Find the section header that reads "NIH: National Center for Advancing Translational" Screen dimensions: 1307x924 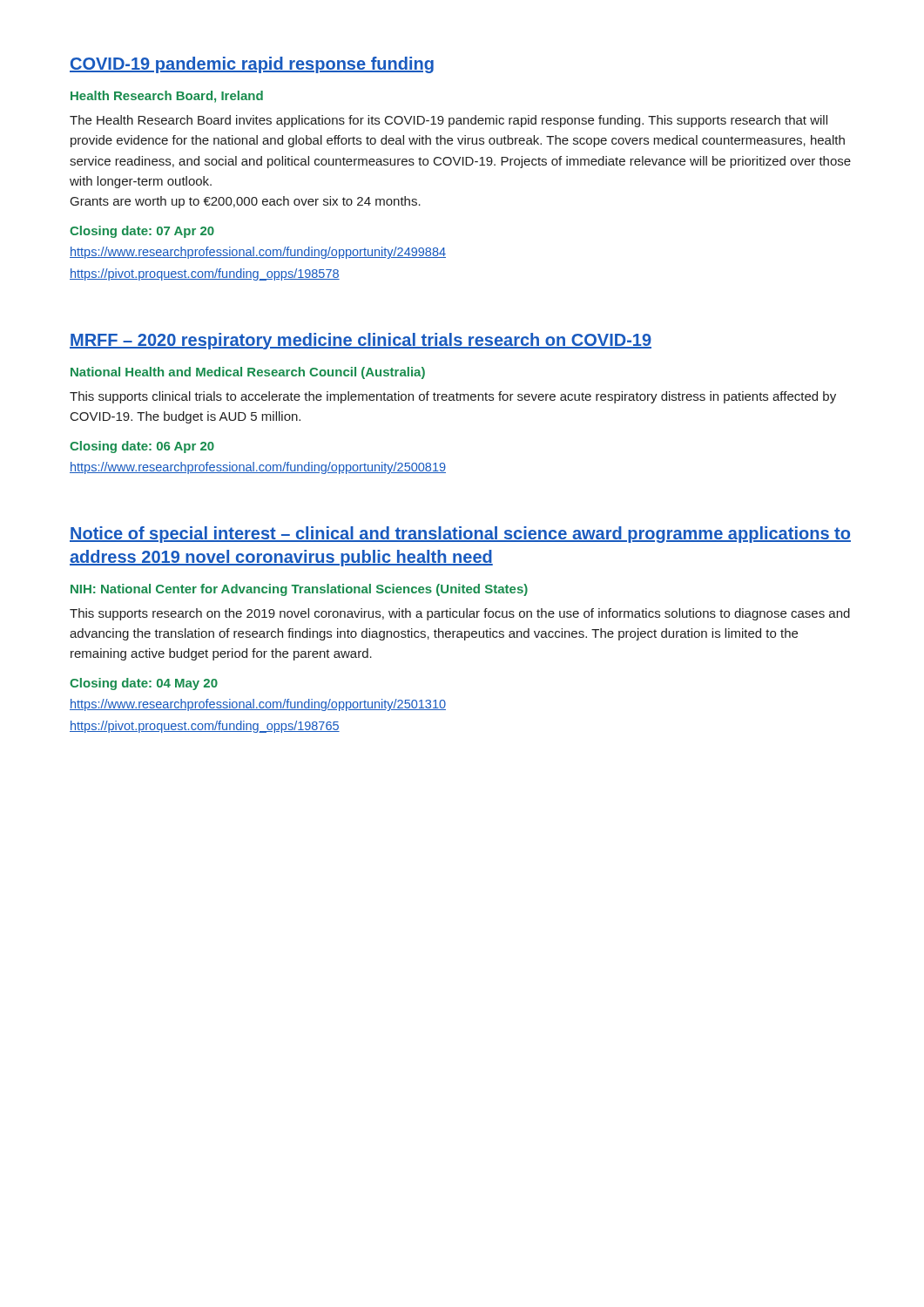(x=299, y=588)
